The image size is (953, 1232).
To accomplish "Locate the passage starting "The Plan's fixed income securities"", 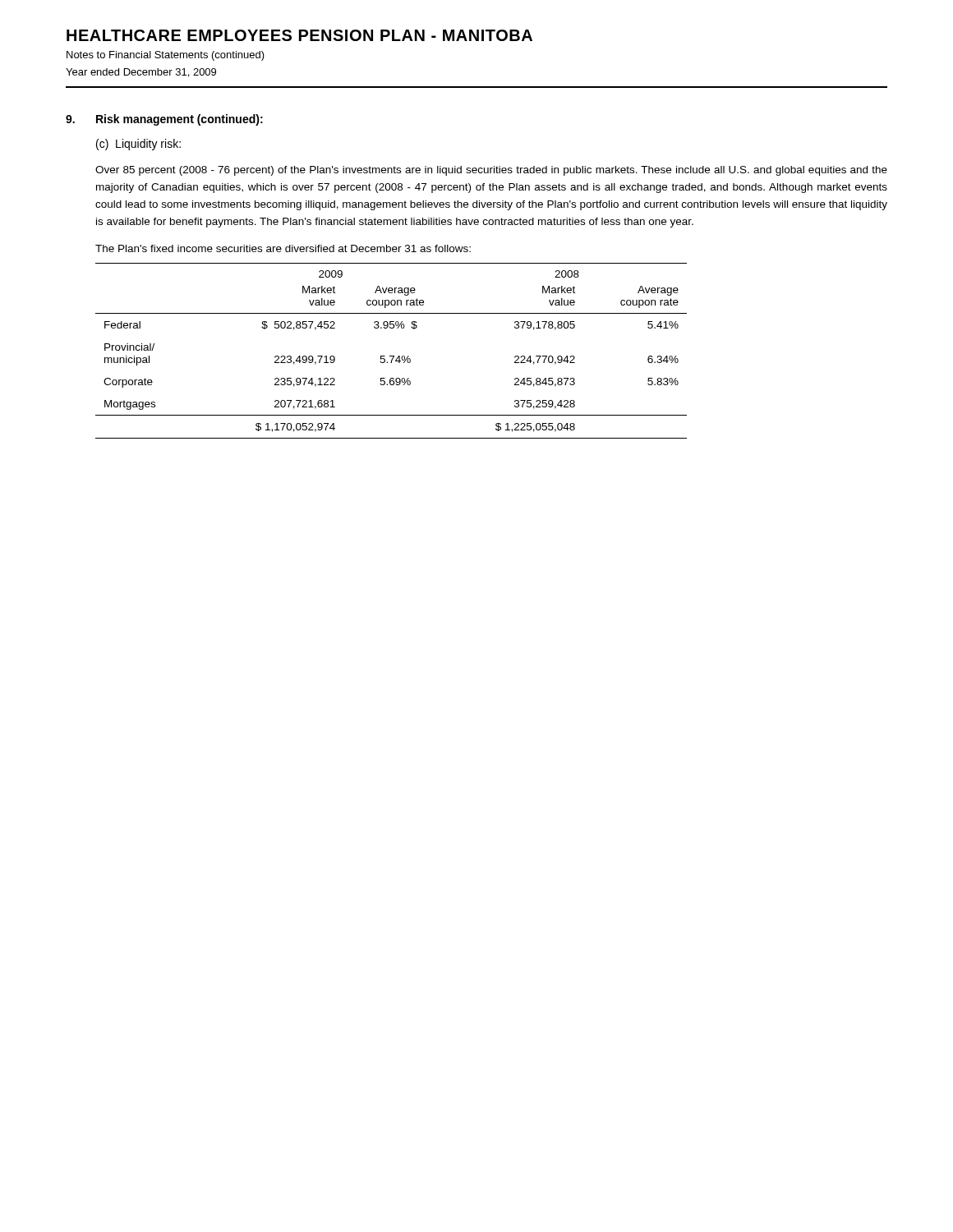I will pos(283,248).
